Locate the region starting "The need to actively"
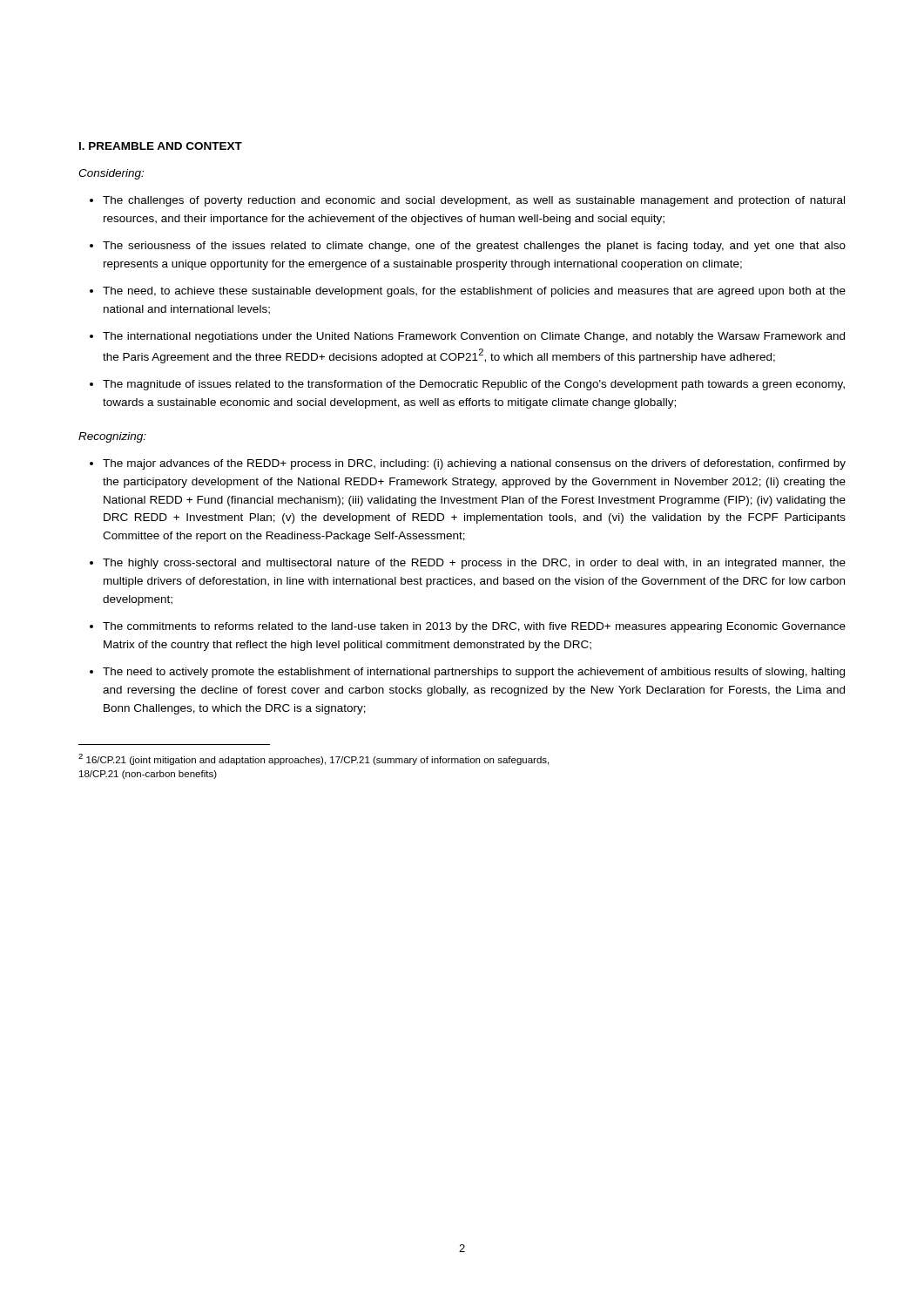The image size is (924, 1307). click(x=474, y=690)
